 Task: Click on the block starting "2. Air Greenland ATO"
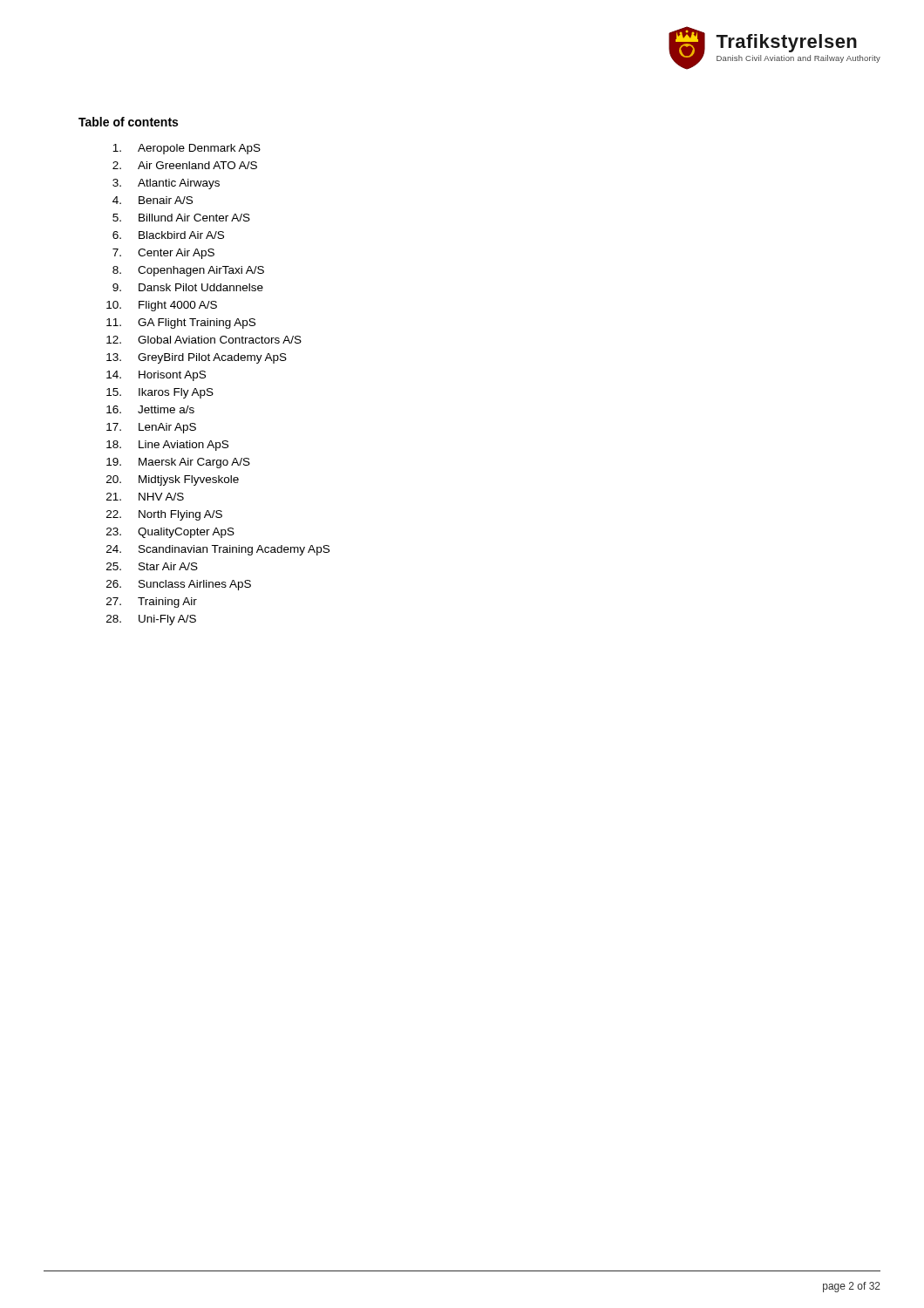pyautogui.click(x=168, y=165)
